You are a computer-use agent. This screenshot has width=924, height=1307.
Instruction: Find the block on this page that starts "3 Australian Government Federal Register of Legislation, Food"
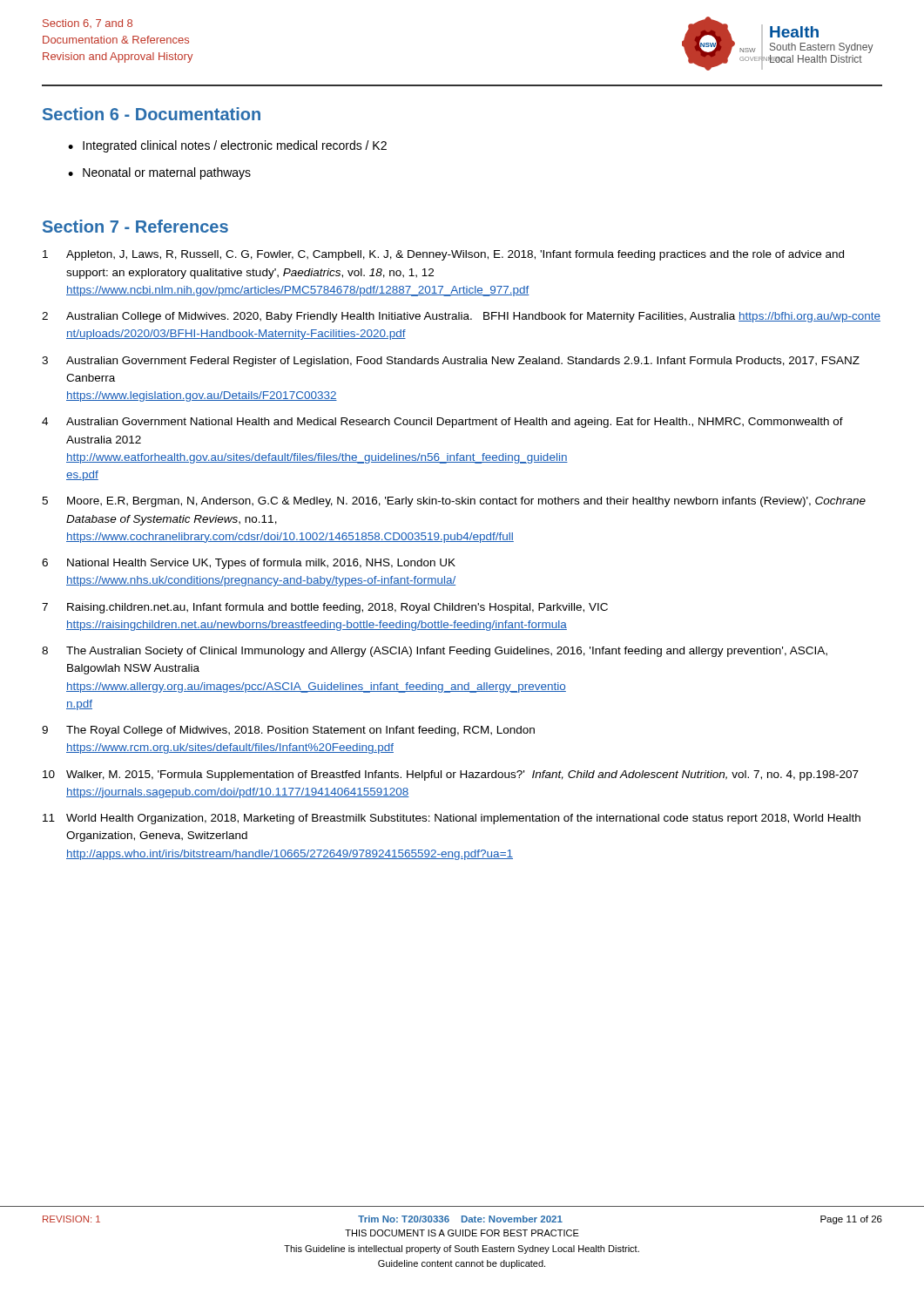coord(451,362)
